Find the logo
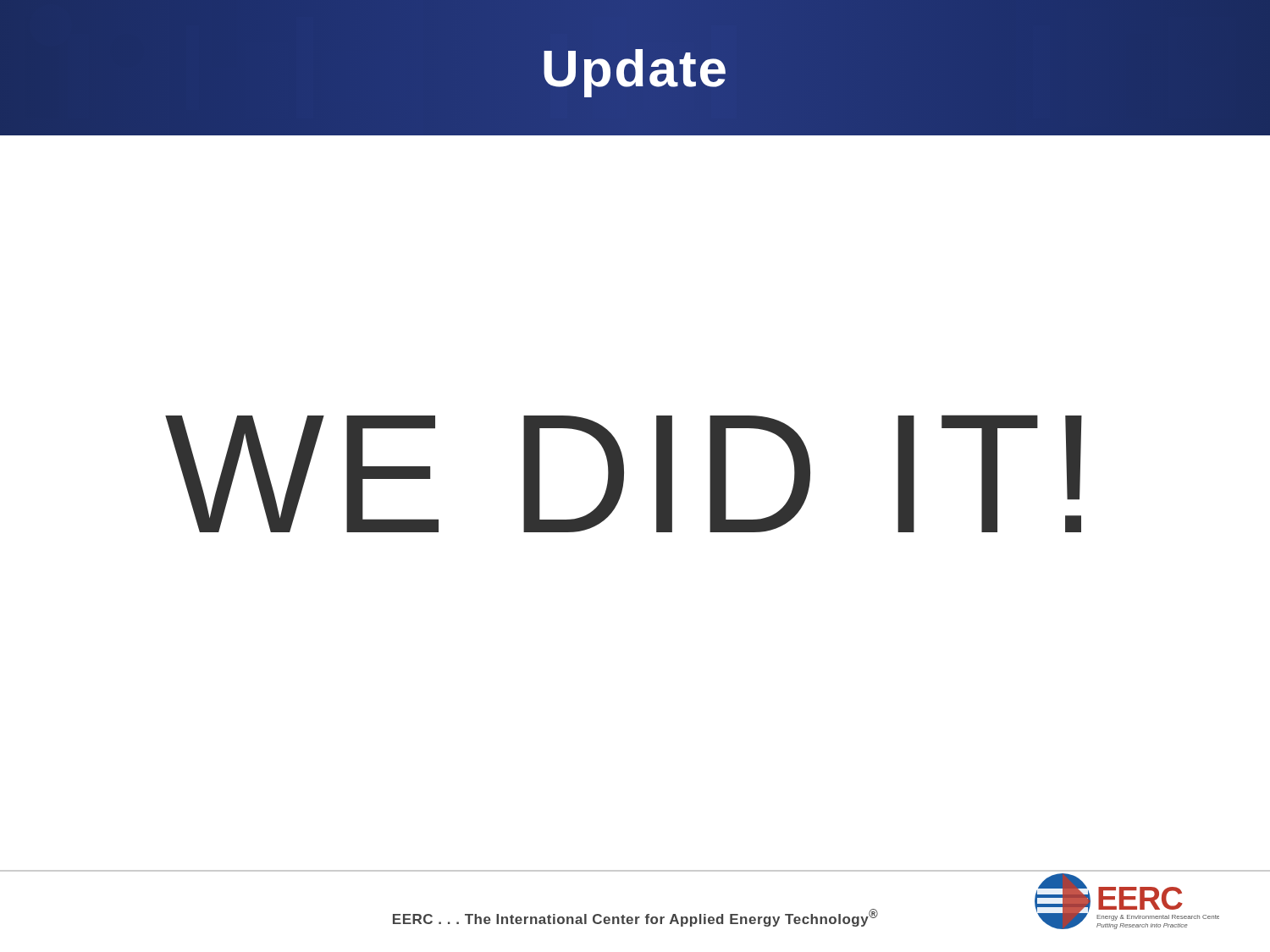 point(1126,903)
